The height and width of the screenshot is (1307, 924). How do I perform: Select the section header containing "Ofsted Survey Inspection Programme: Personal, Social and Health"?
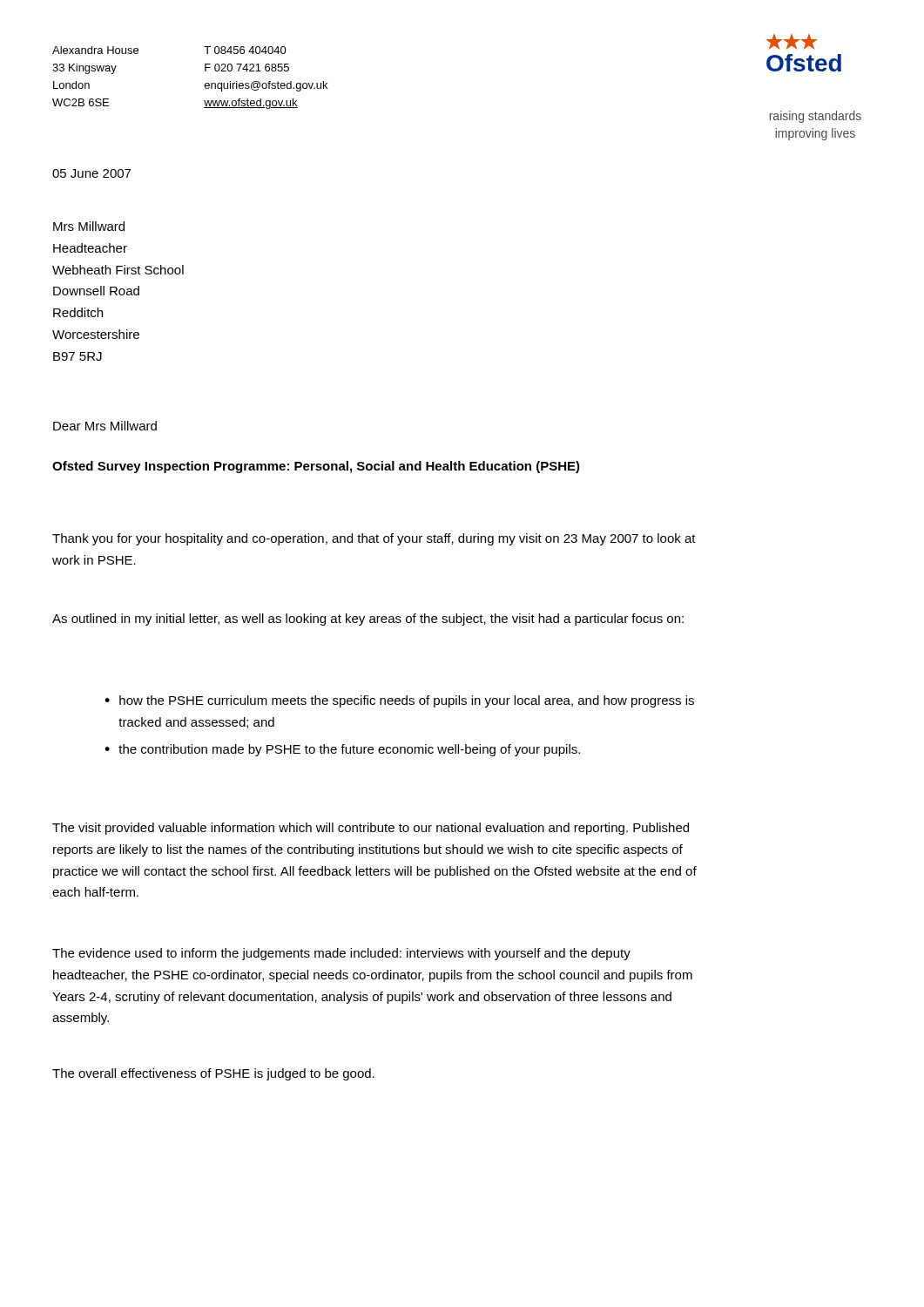[x=316, y=466]
